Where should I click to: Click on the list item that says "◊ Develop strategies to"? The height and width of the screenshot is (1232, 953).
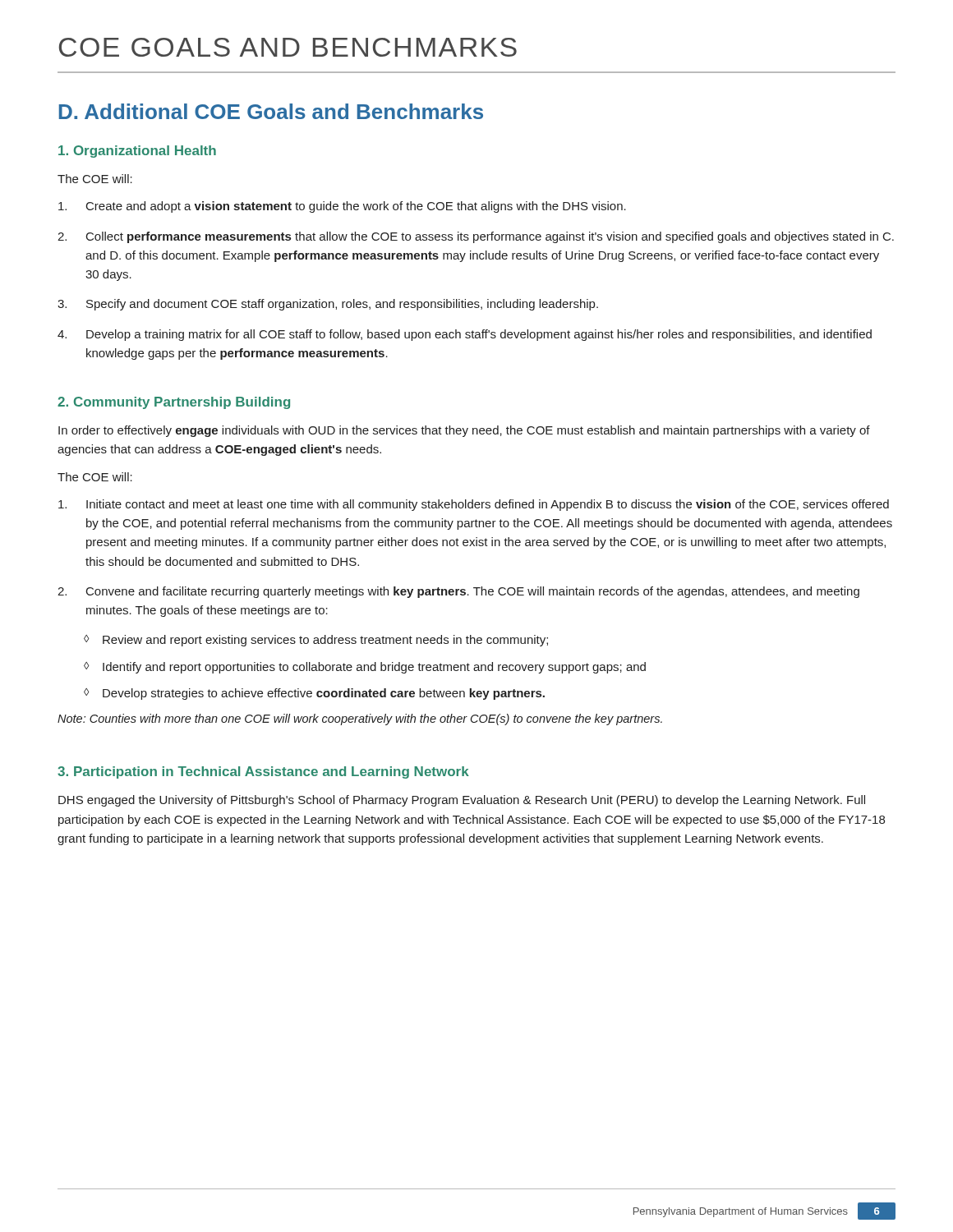tap(490, 693)
